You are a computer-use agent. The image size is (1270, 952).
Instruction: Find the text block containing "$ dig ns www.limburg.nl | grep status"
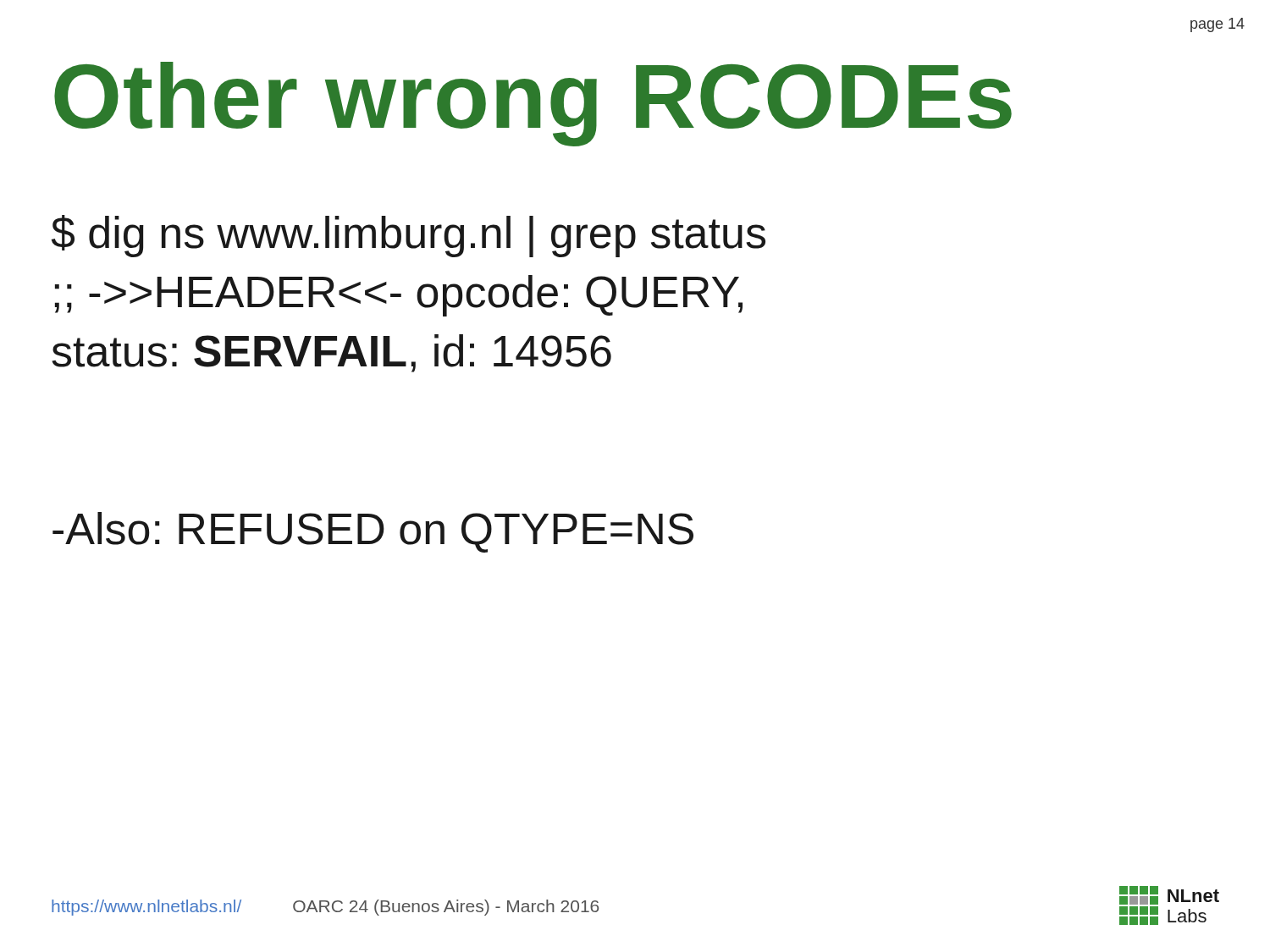(x=635, y=292)
